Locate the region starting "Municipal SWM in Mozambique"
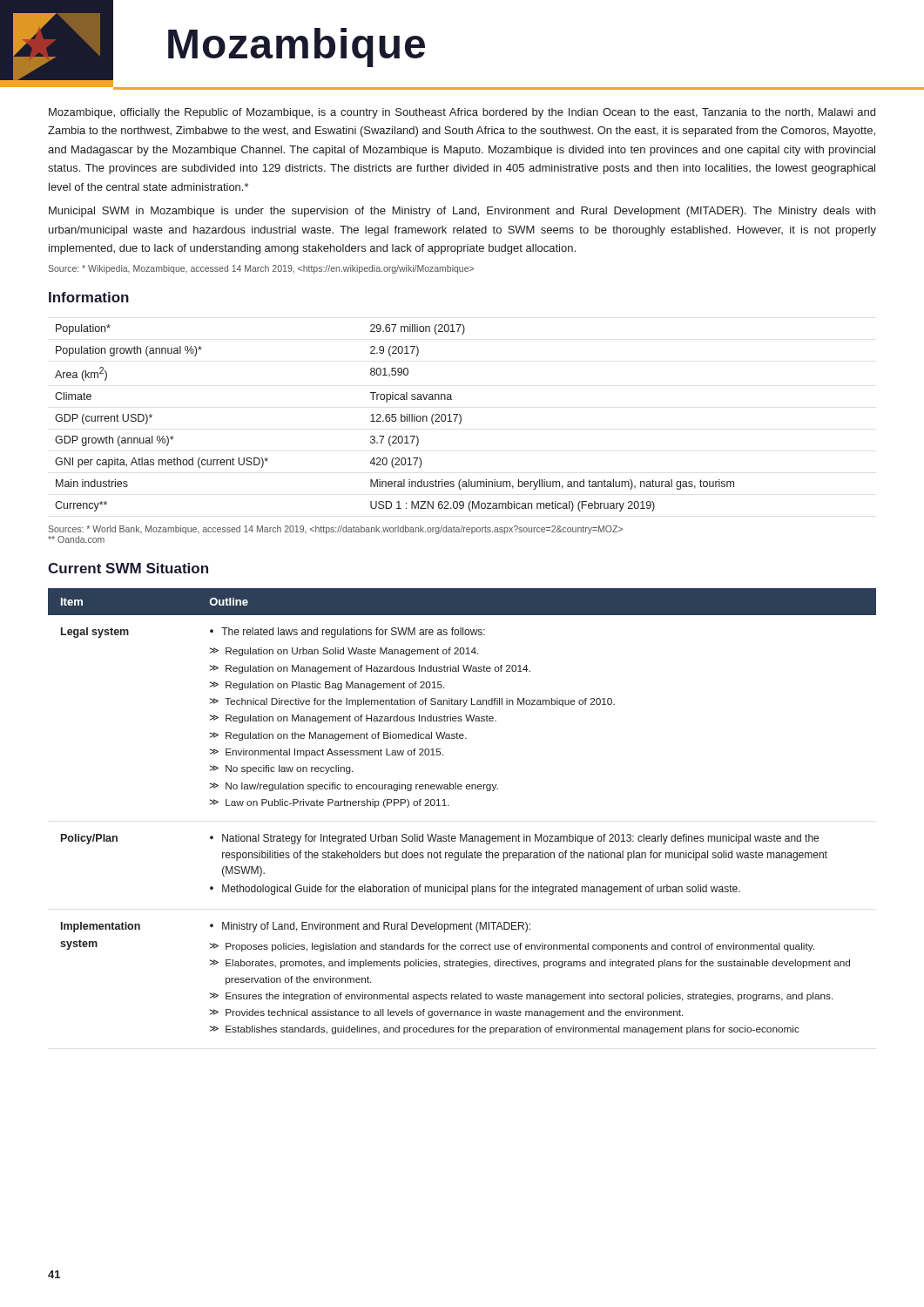The width and height of the screenshot is (924, 1307). [462, 229]
